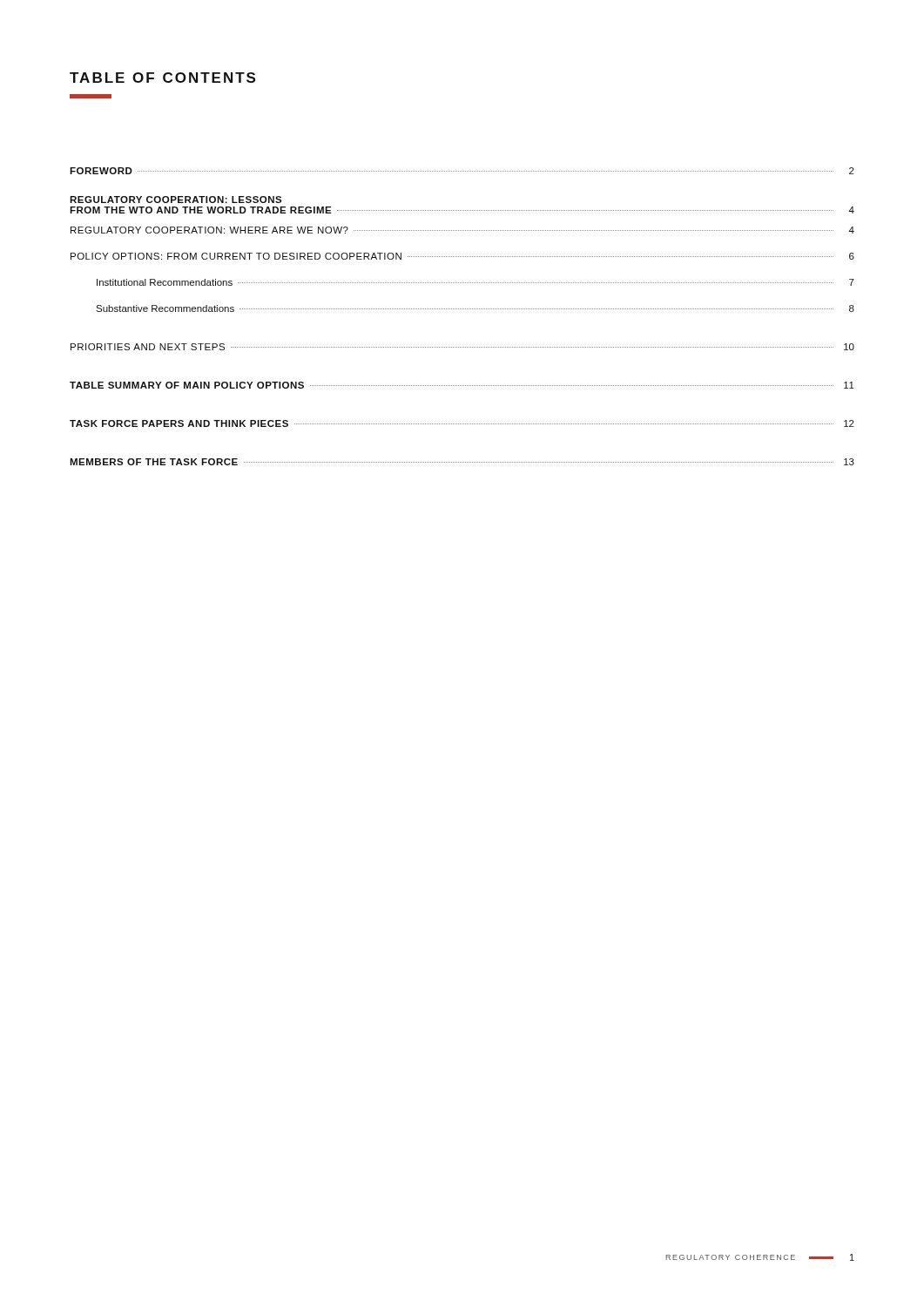Locate the list item with the text "TABLE SUMMARY OF MAIN"
The height and width of the screenshot is (1307, 924).
click(462, 385)
